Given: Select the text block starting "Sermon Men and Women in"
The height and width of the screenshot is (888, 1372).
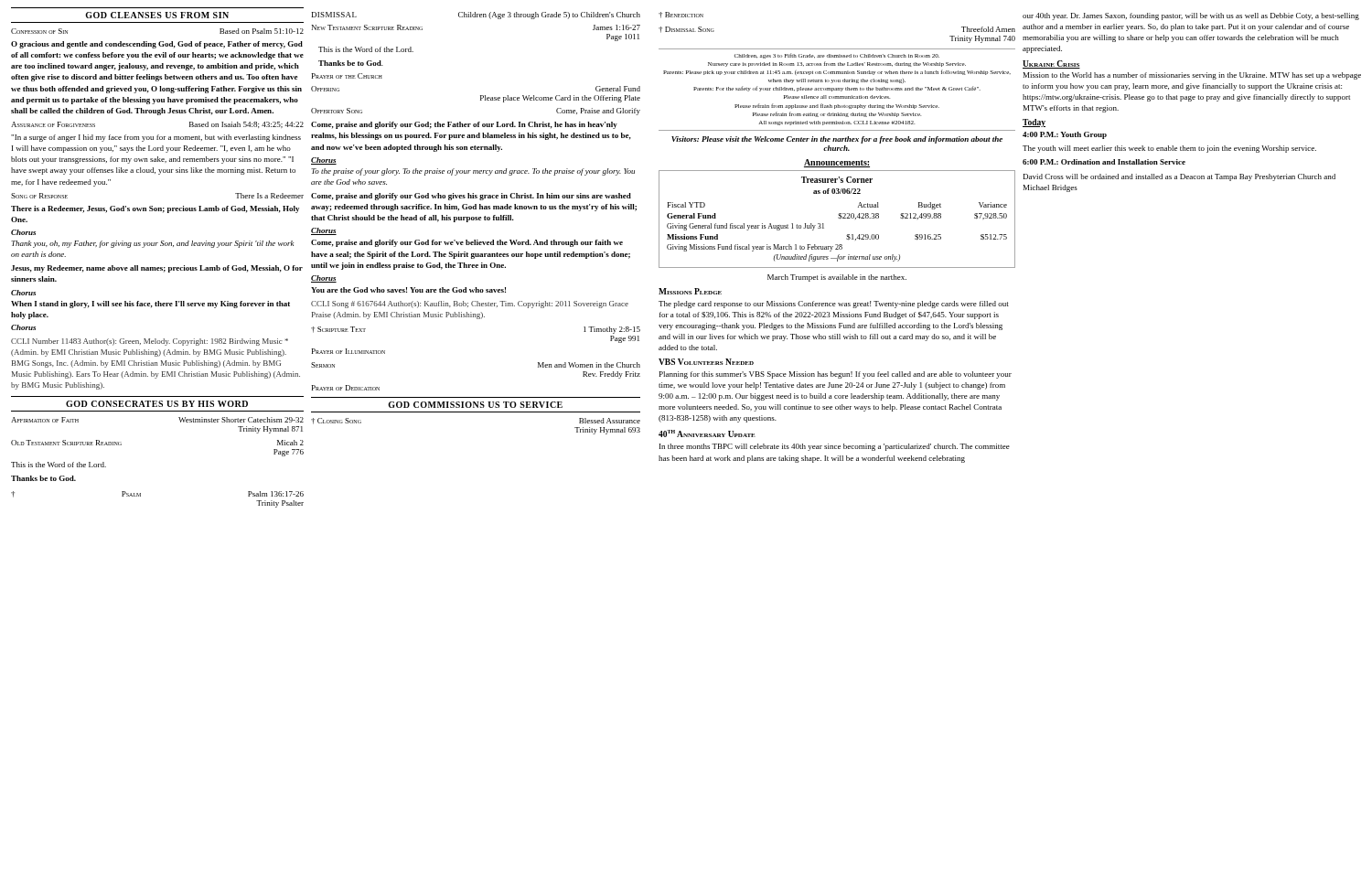Looking at the screenshot, I should [323, 364].
